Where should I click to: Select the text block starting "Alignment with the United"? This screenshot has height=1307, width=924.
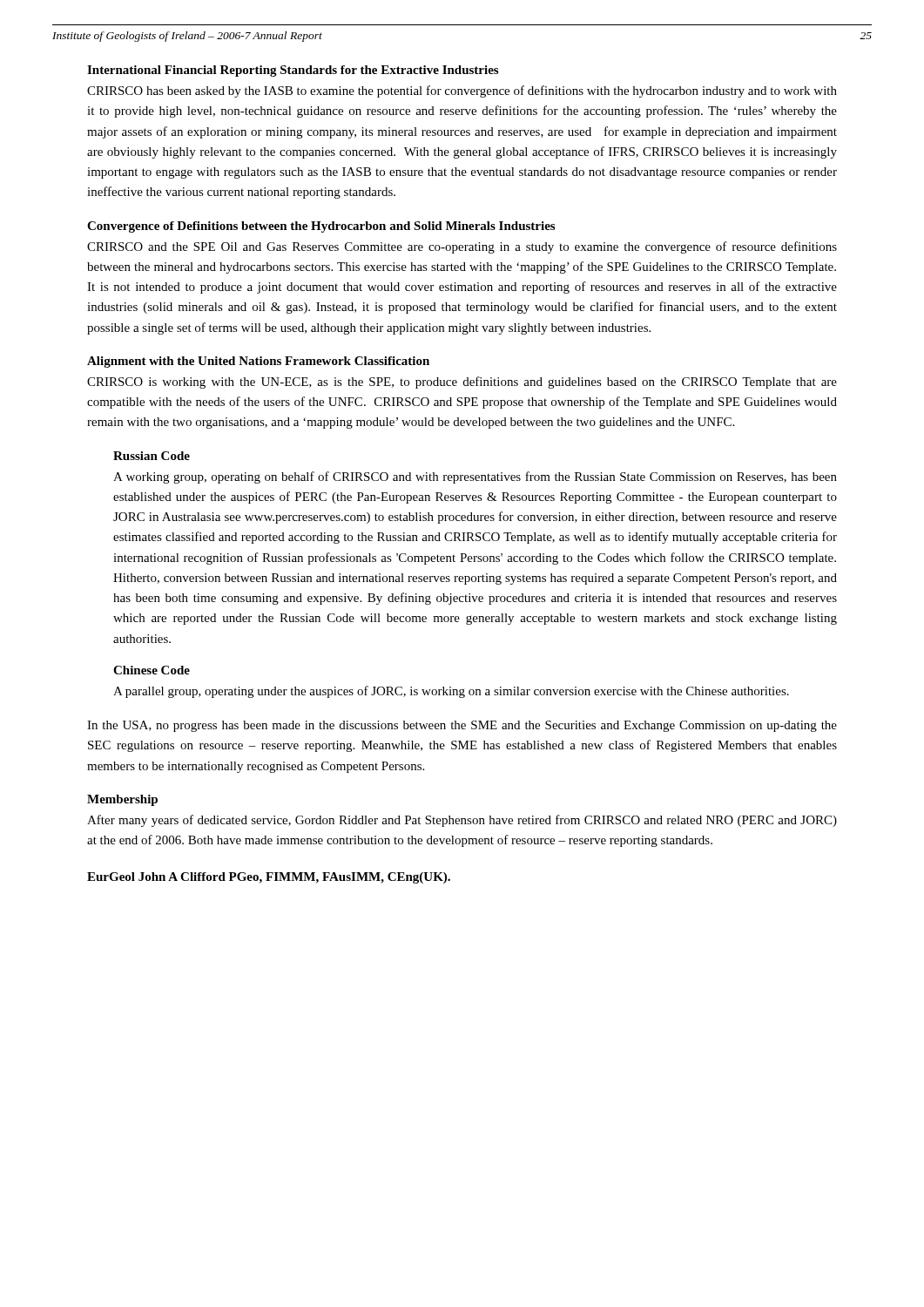pyautogui.click(x=258, y=361)
